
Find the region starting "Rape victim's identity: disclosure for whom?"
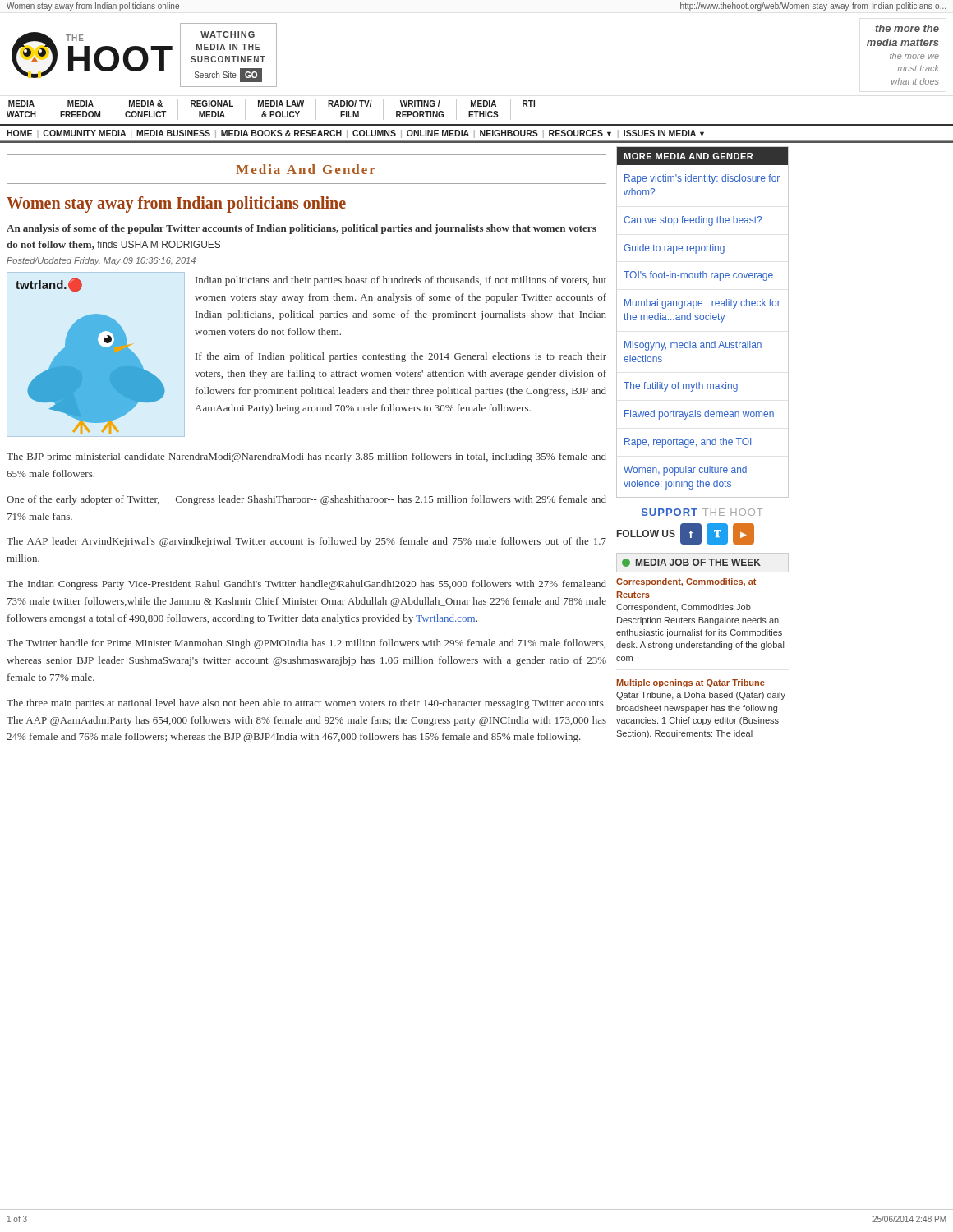(x=702, y=185)
